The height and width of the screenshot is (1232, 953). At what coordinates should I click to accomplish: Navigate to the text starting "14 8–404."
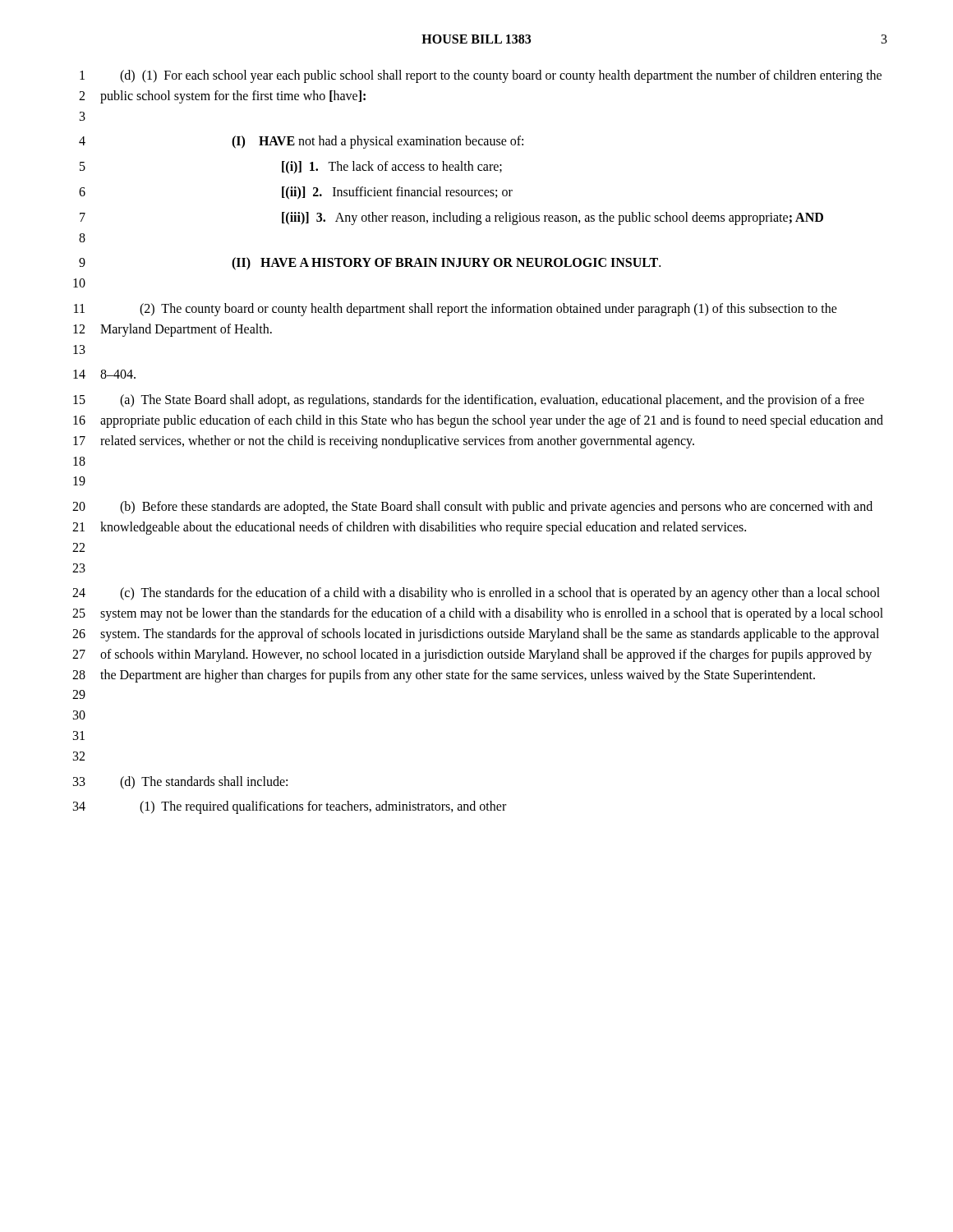pyautogui.click(x=104, y=374)
